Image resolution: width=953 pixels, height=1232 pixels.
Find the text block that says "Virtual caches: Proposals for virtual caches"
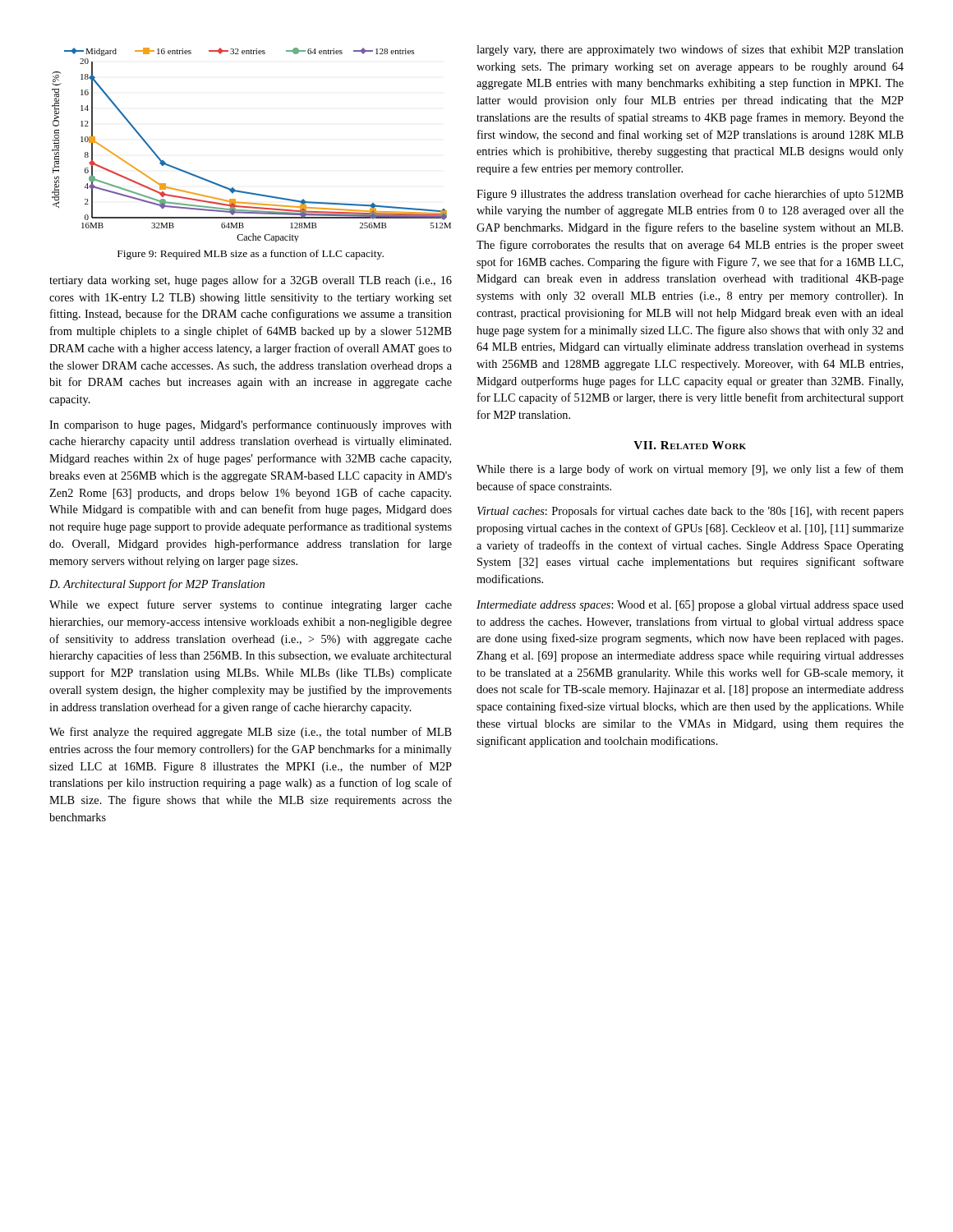(x=690, y=545)
